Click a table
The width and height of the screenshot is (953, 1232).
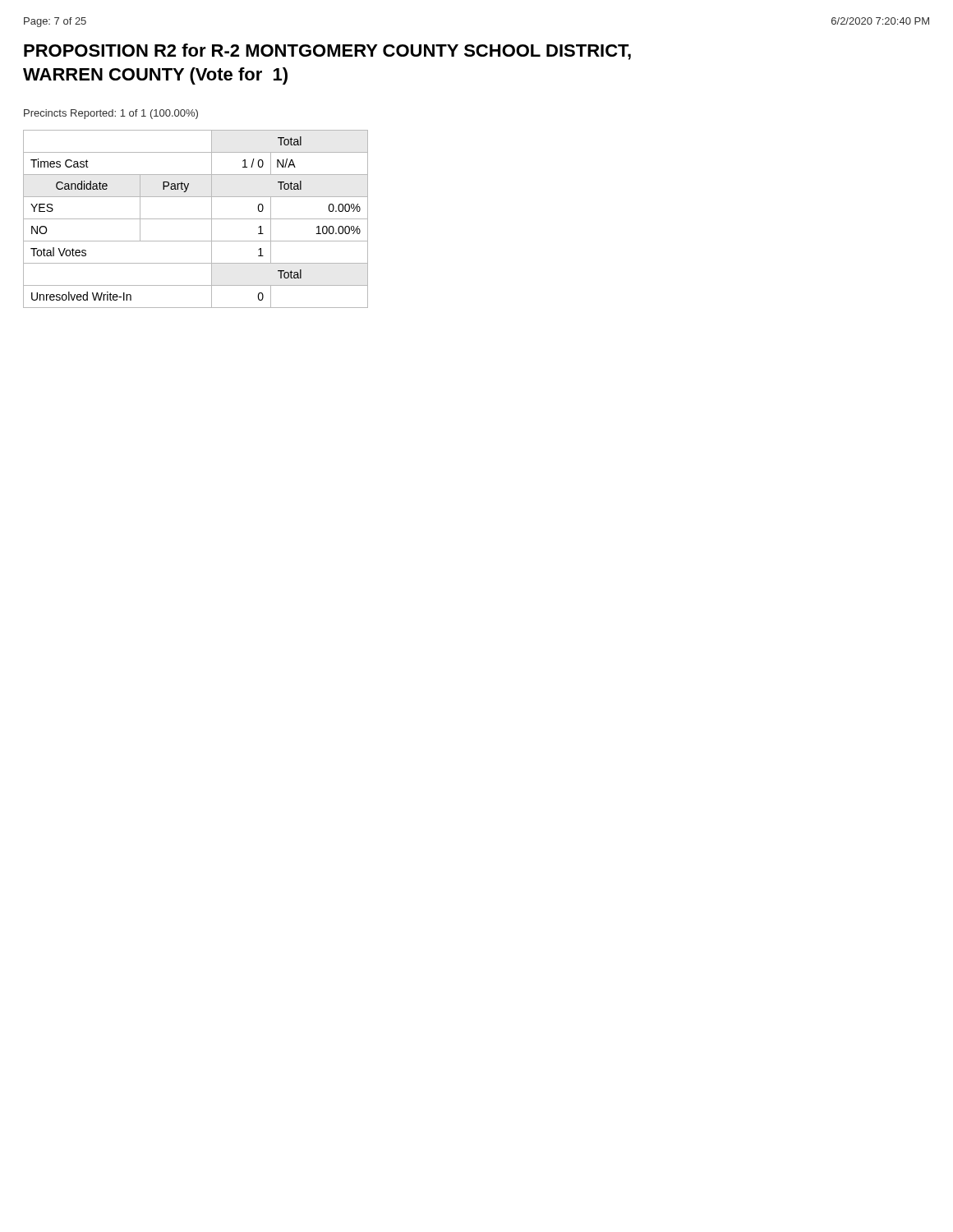point(196,219)
